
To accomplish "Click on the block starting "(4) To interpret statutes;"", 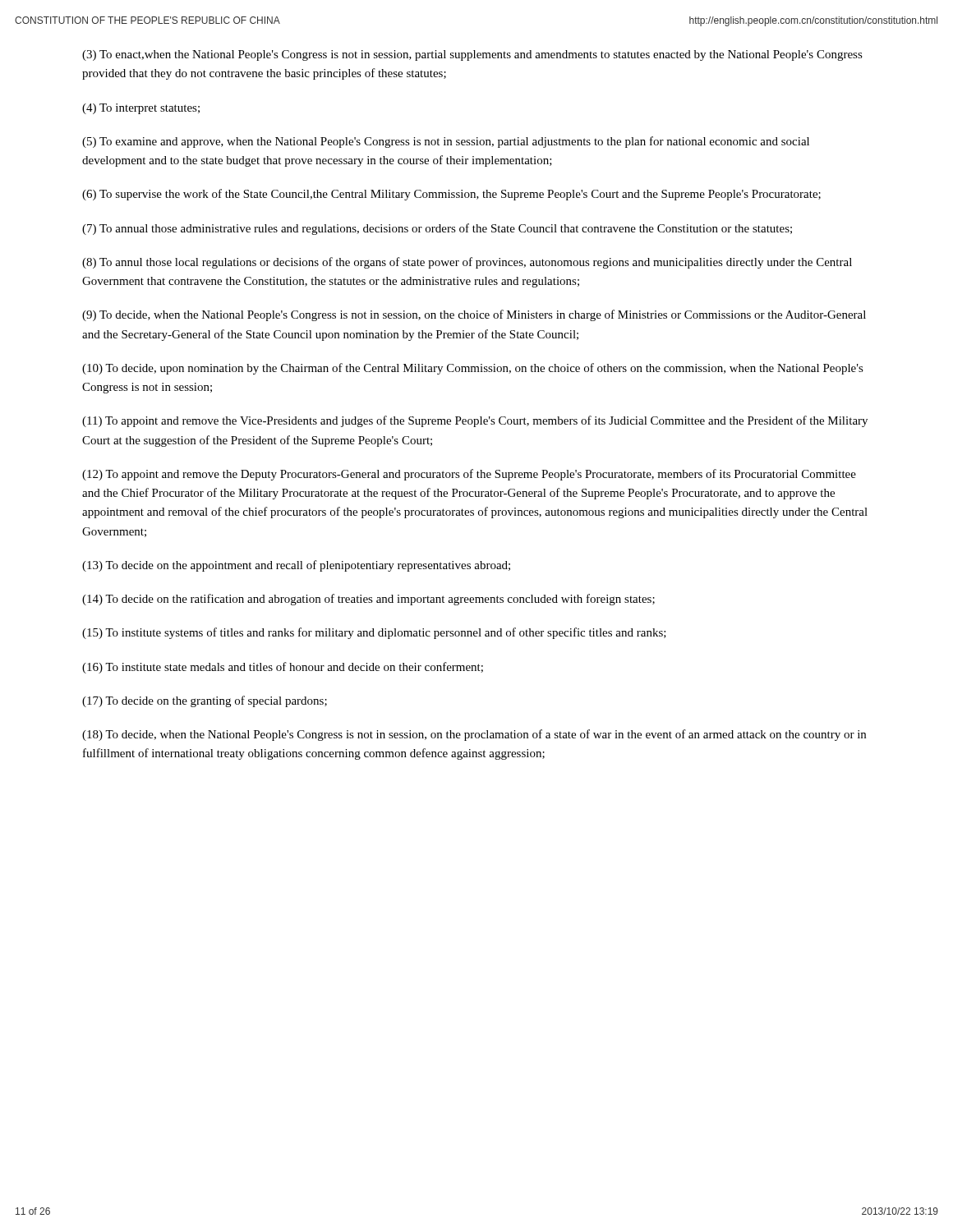I will pyautogui.click(x=141, y=107).
